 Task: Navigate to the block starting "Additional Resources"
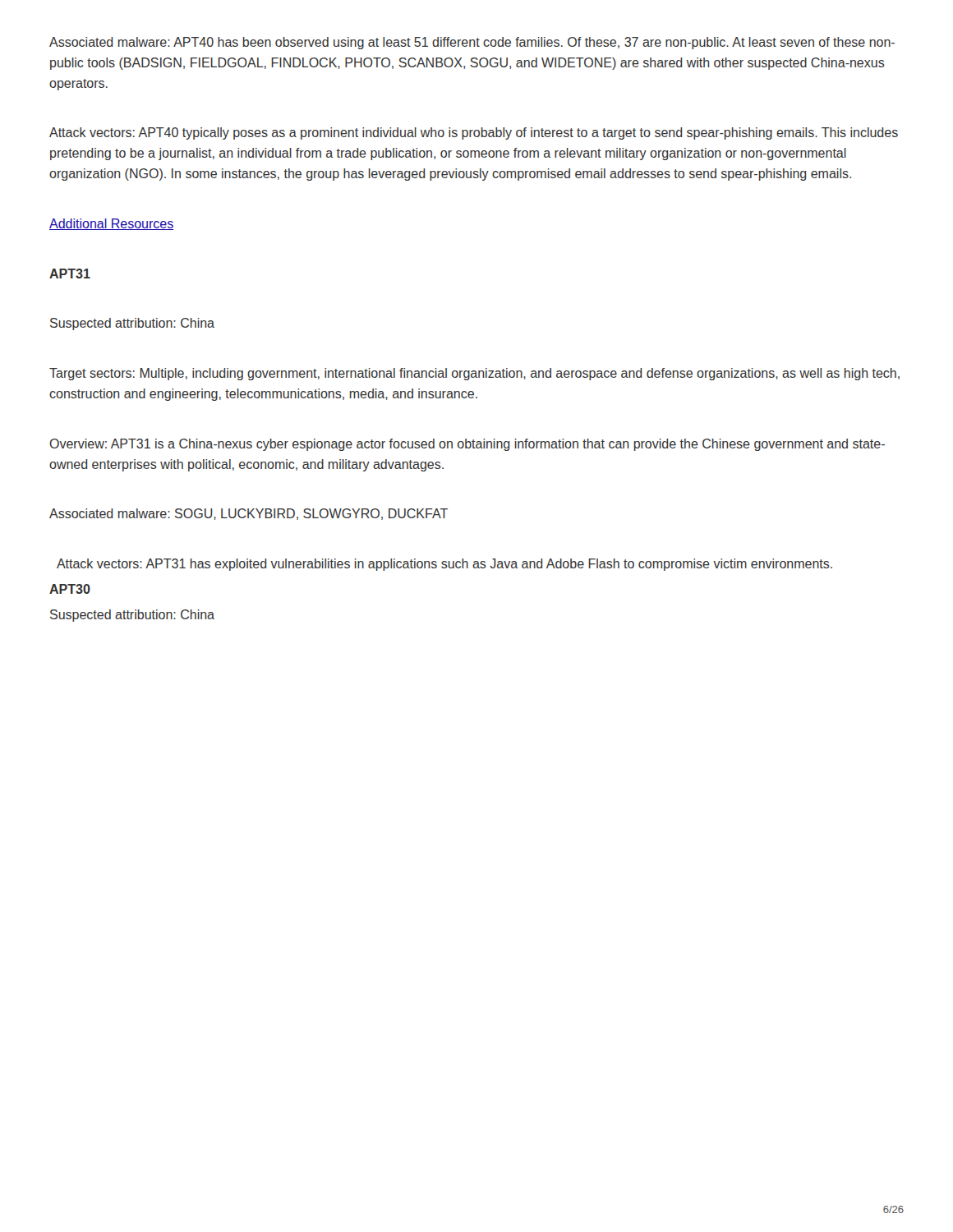pyautogui.click(x=111, y=224)
